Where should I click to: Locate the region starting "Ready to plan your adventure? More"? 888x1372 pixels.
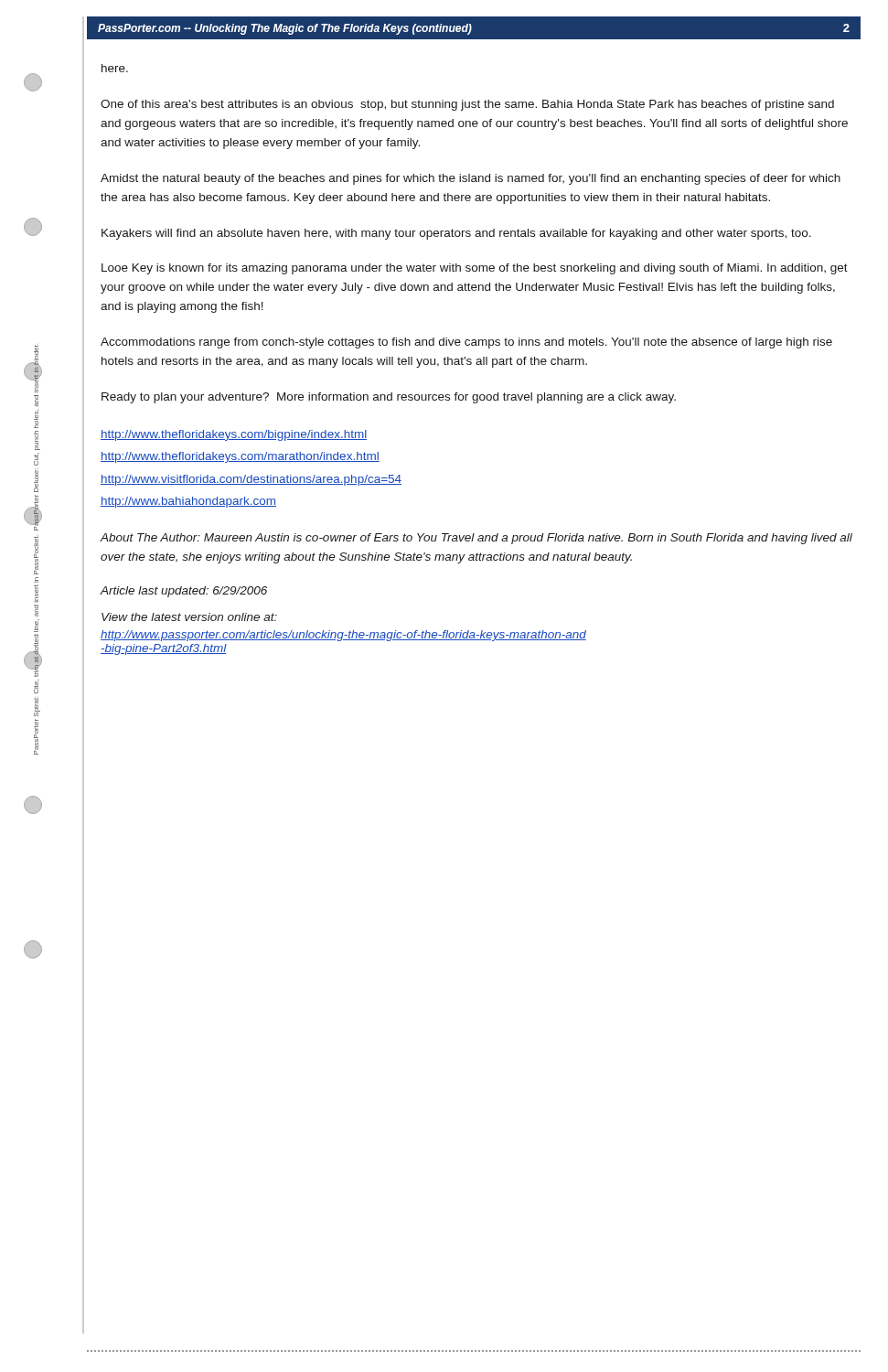[x=389, y=397]
